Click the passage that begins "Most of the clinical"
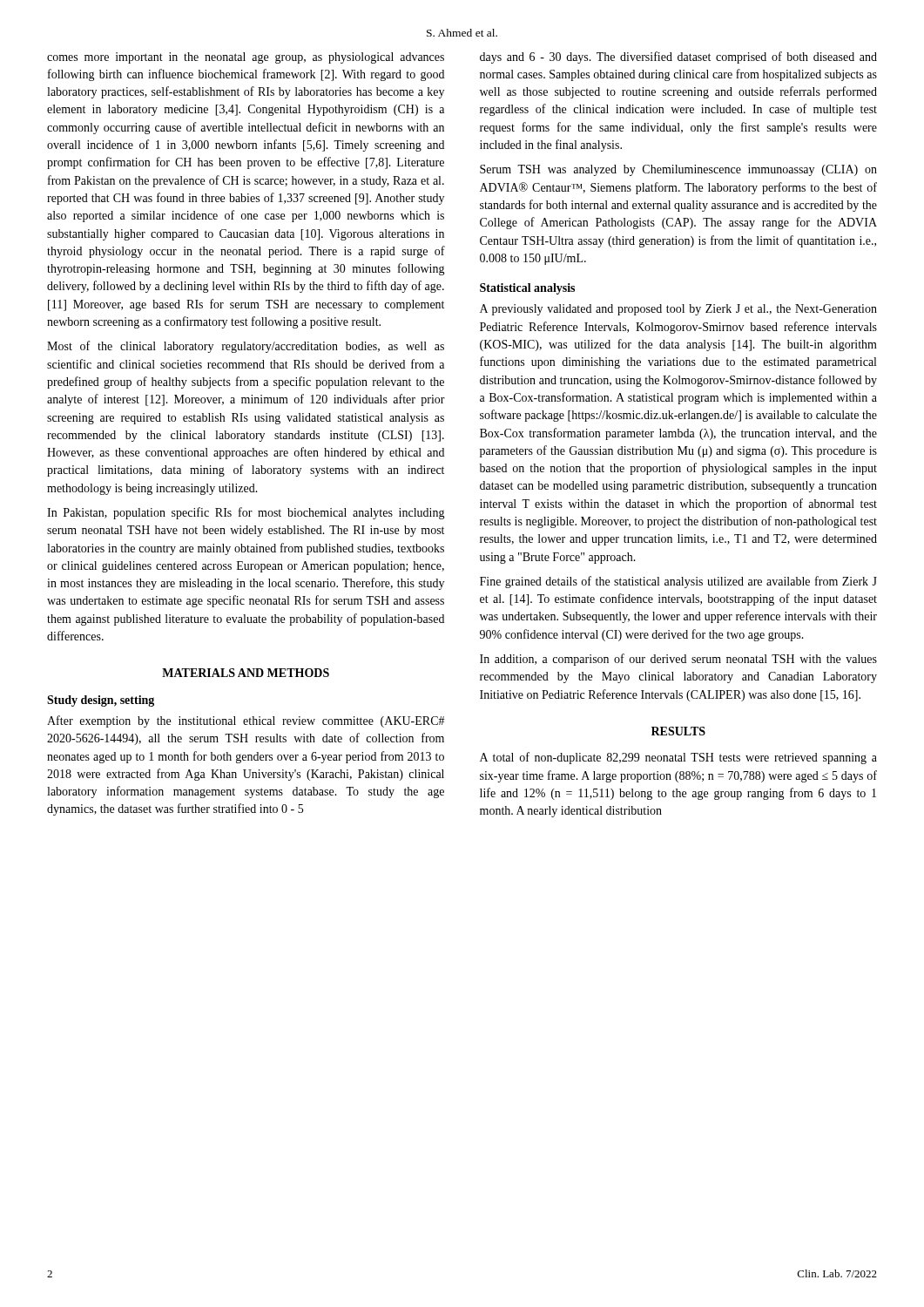This screenshot has height=1307, width=924. pos(246,418)
